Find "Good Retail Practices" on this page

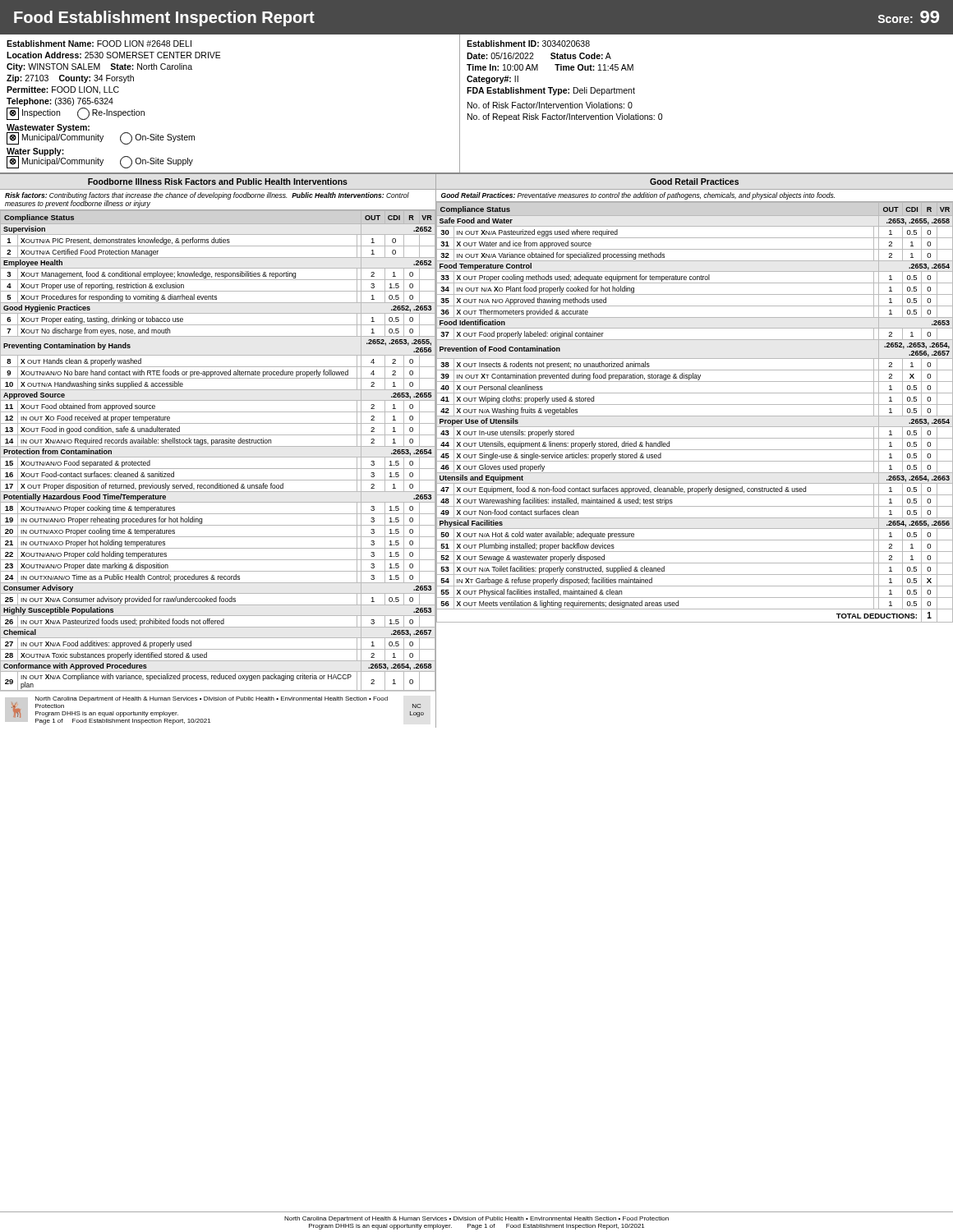[694, 181]
